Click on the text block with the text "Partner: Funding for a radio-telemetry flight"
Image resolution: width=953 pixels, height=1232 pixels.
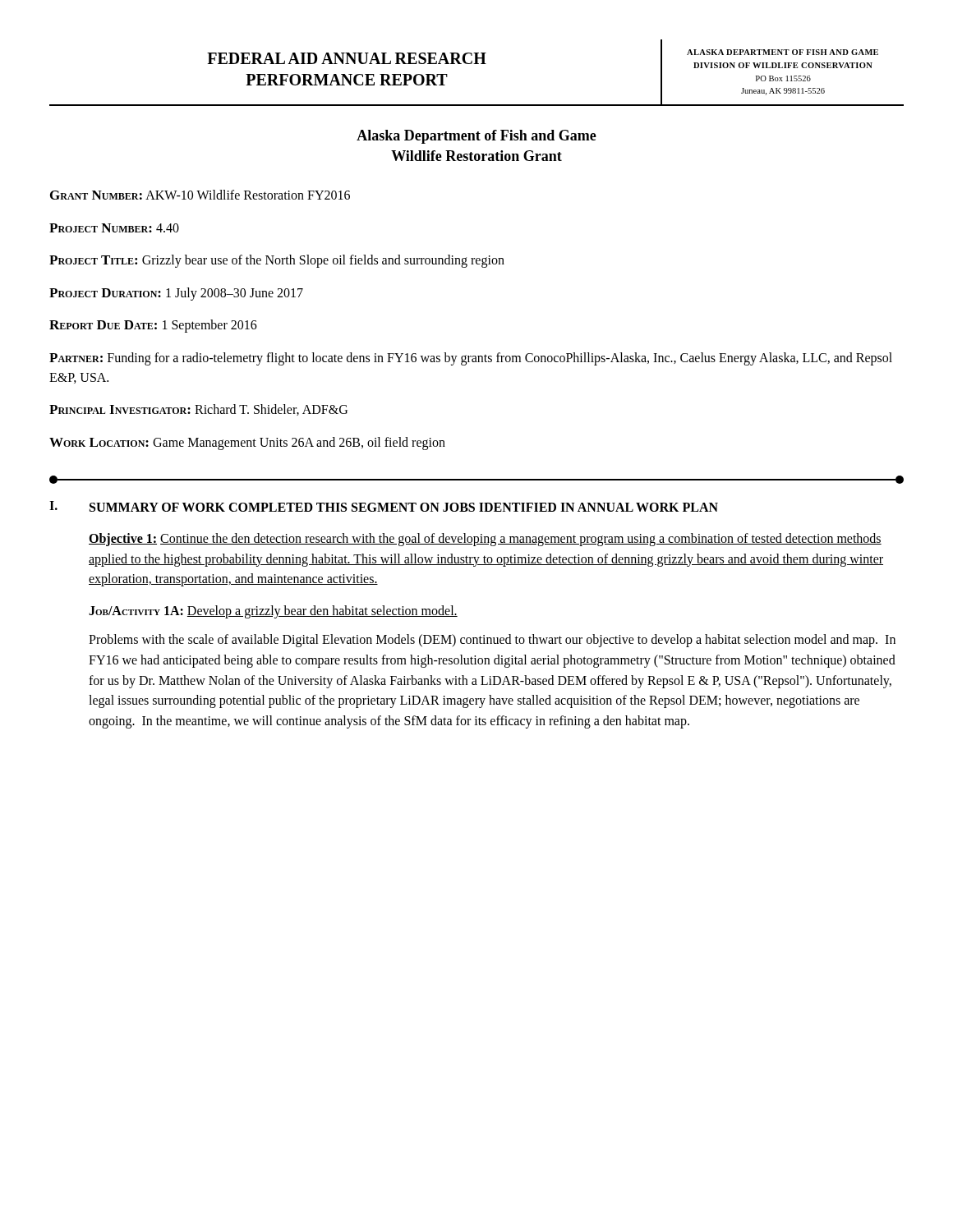(471, 367)
